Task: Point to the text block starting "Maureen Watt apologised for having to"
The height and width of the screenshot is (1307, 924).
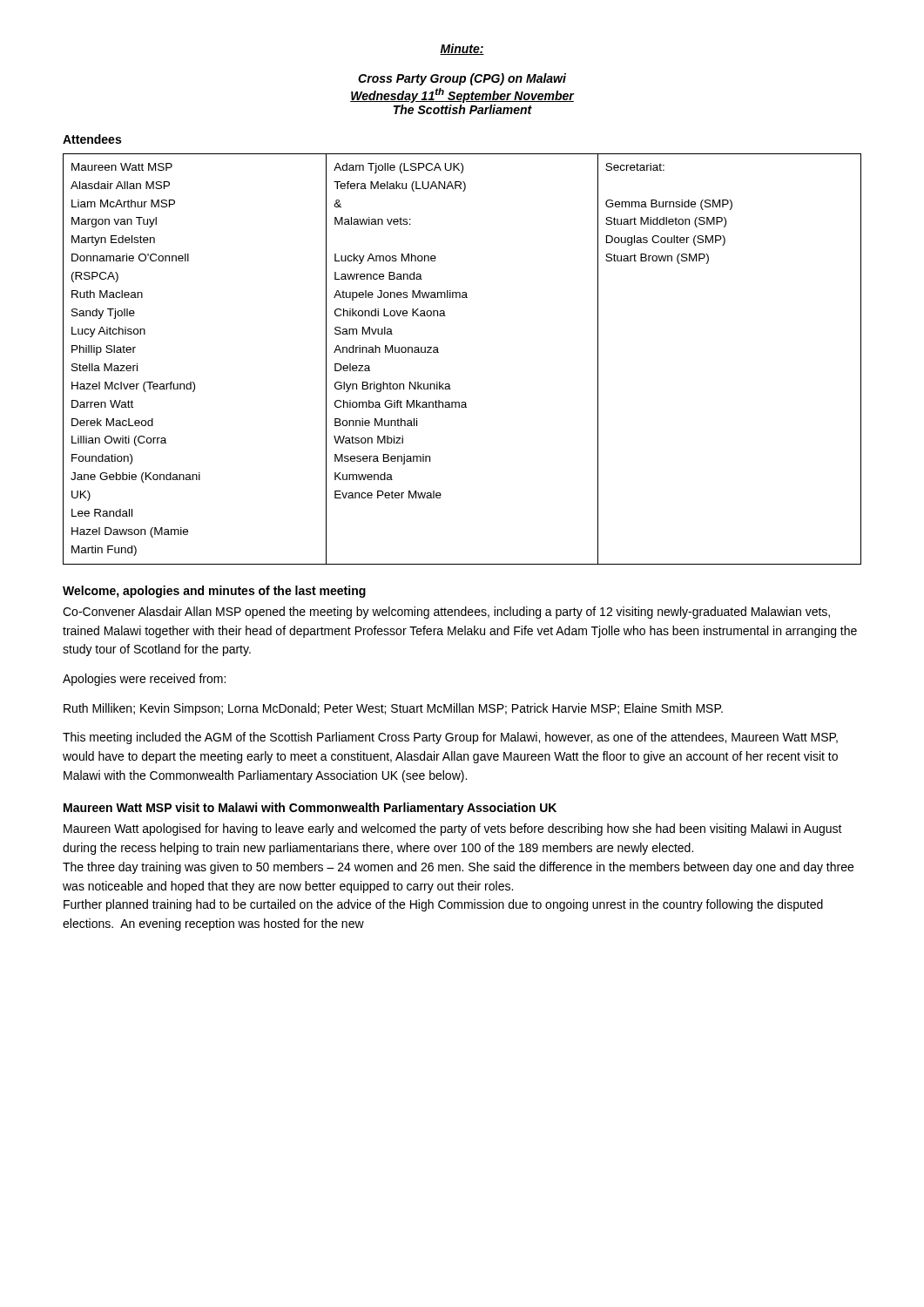Action: [458, 876]
